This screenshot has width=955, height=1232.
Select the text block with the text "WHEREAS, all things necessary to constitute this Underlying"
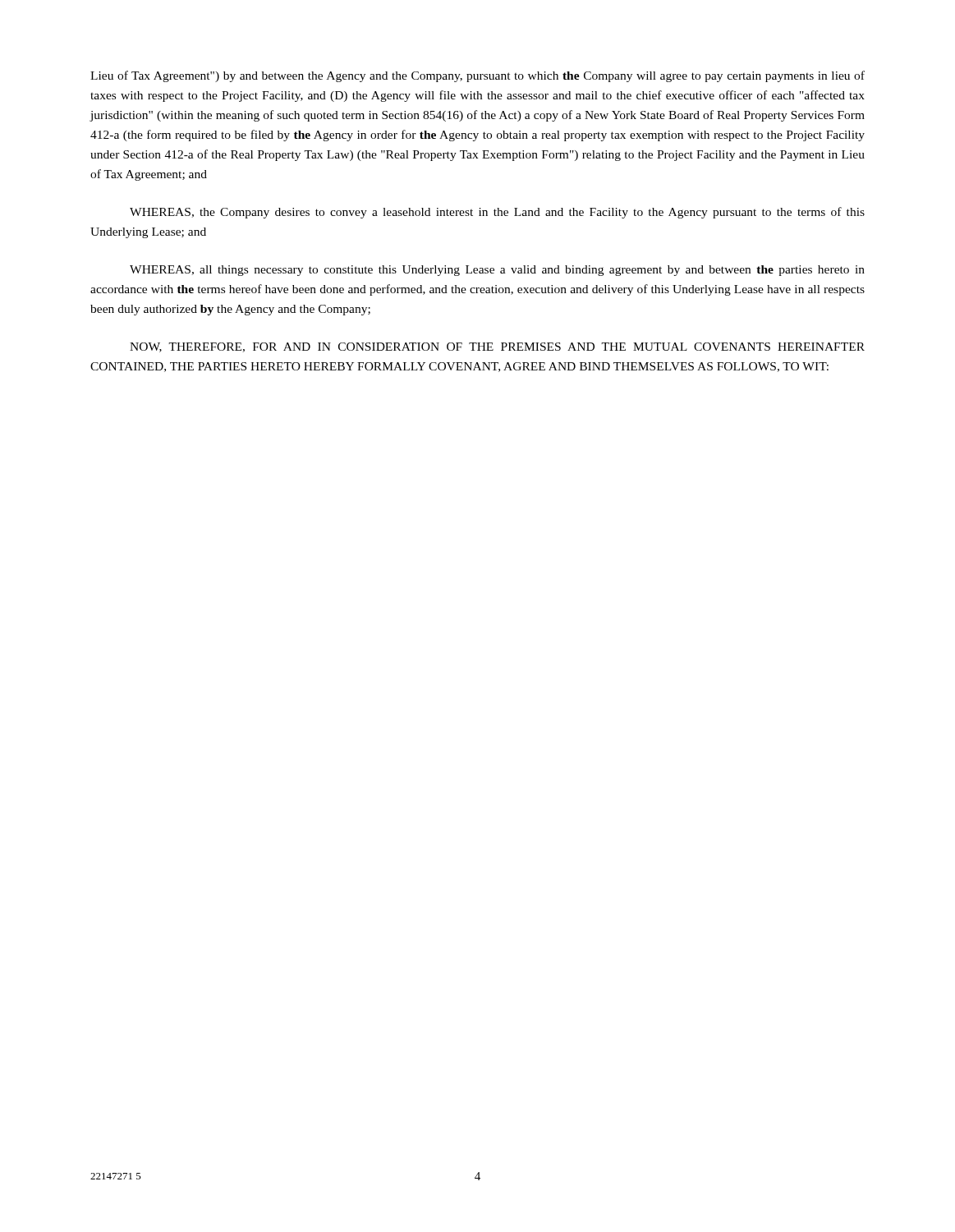point(478,289)
